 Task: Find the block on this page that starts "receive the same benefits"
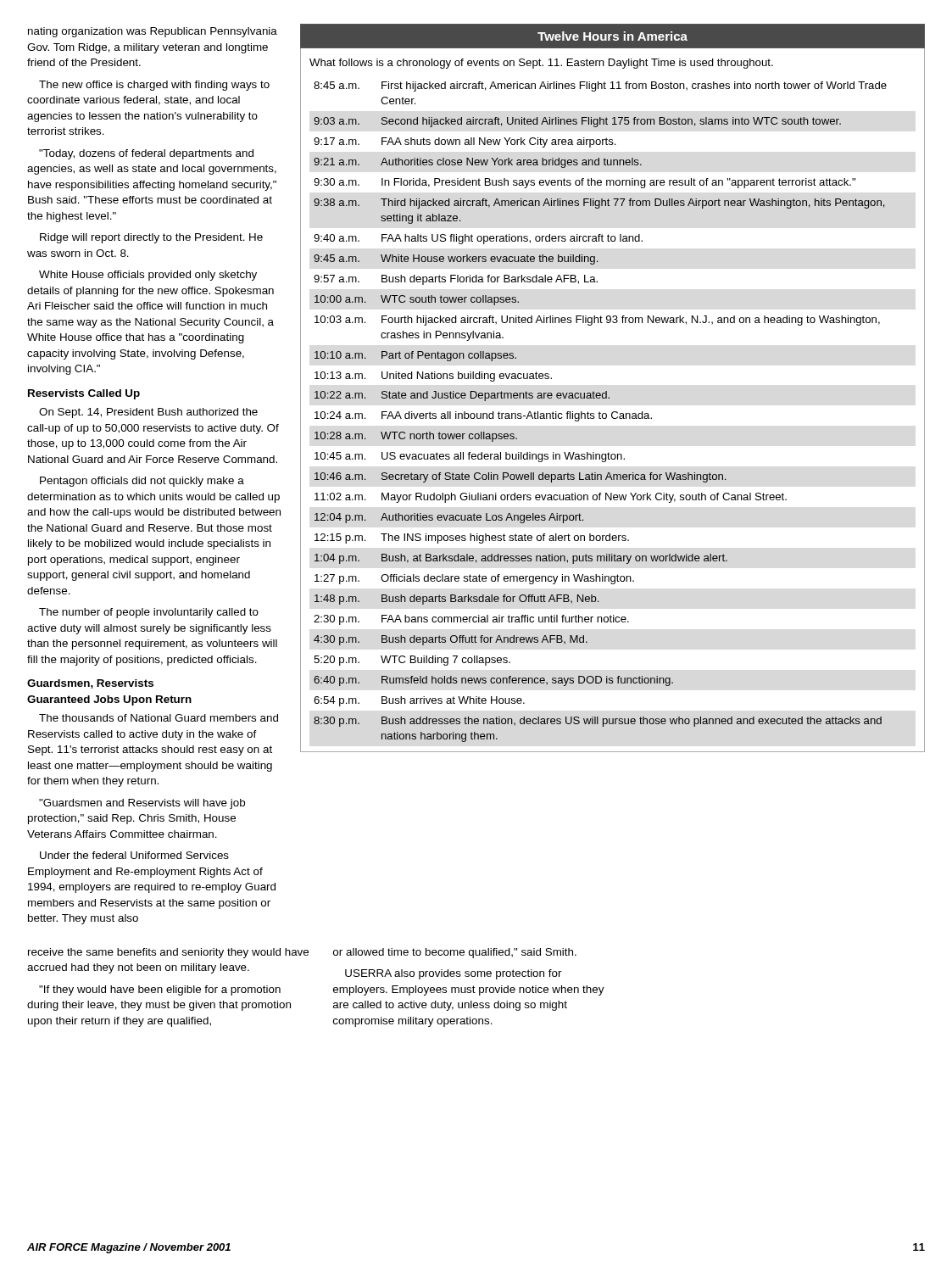[x=171, y=986]
